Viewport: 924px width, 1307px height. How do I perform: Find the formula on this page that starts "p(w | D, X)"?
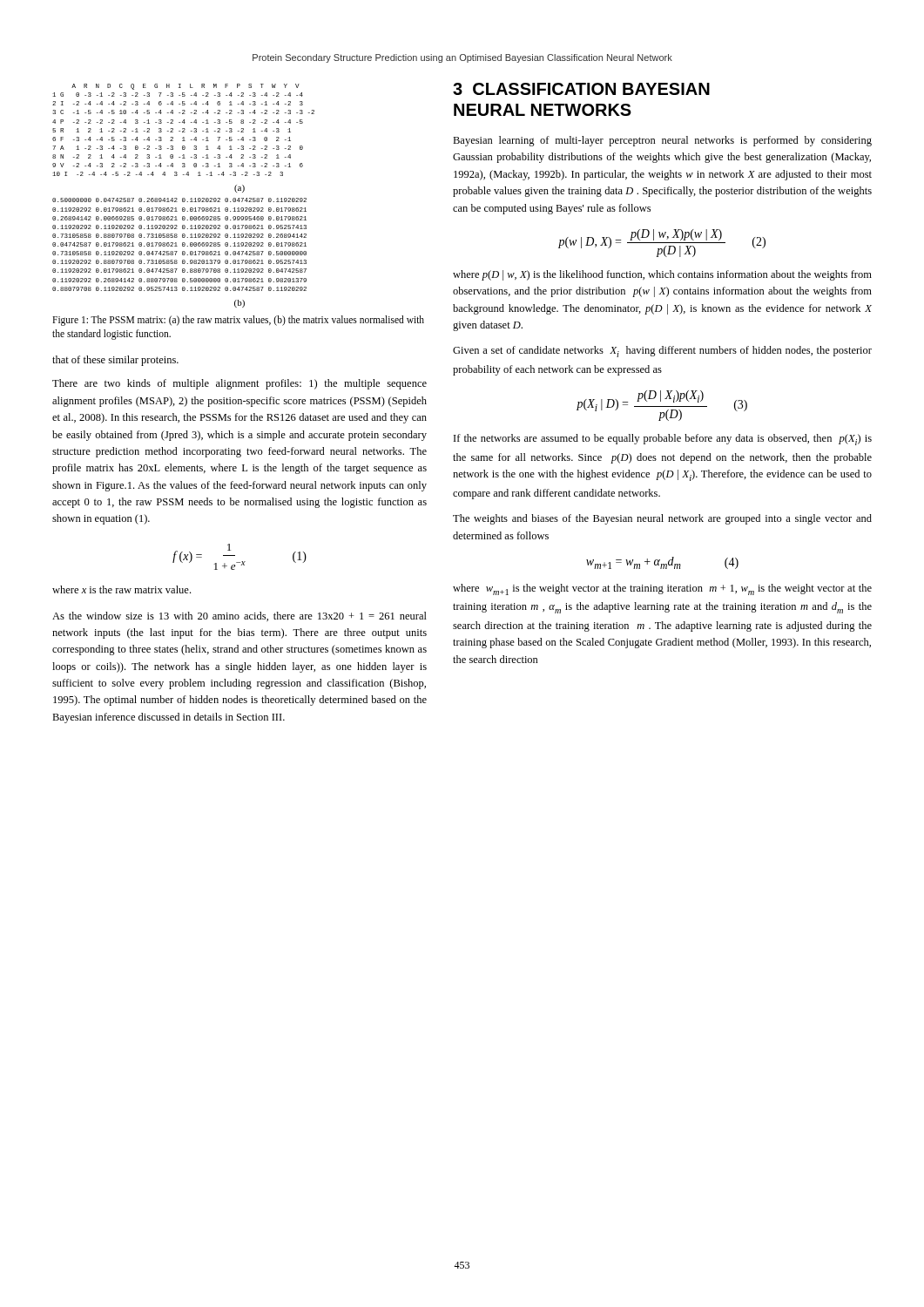(x=662, y=243)
